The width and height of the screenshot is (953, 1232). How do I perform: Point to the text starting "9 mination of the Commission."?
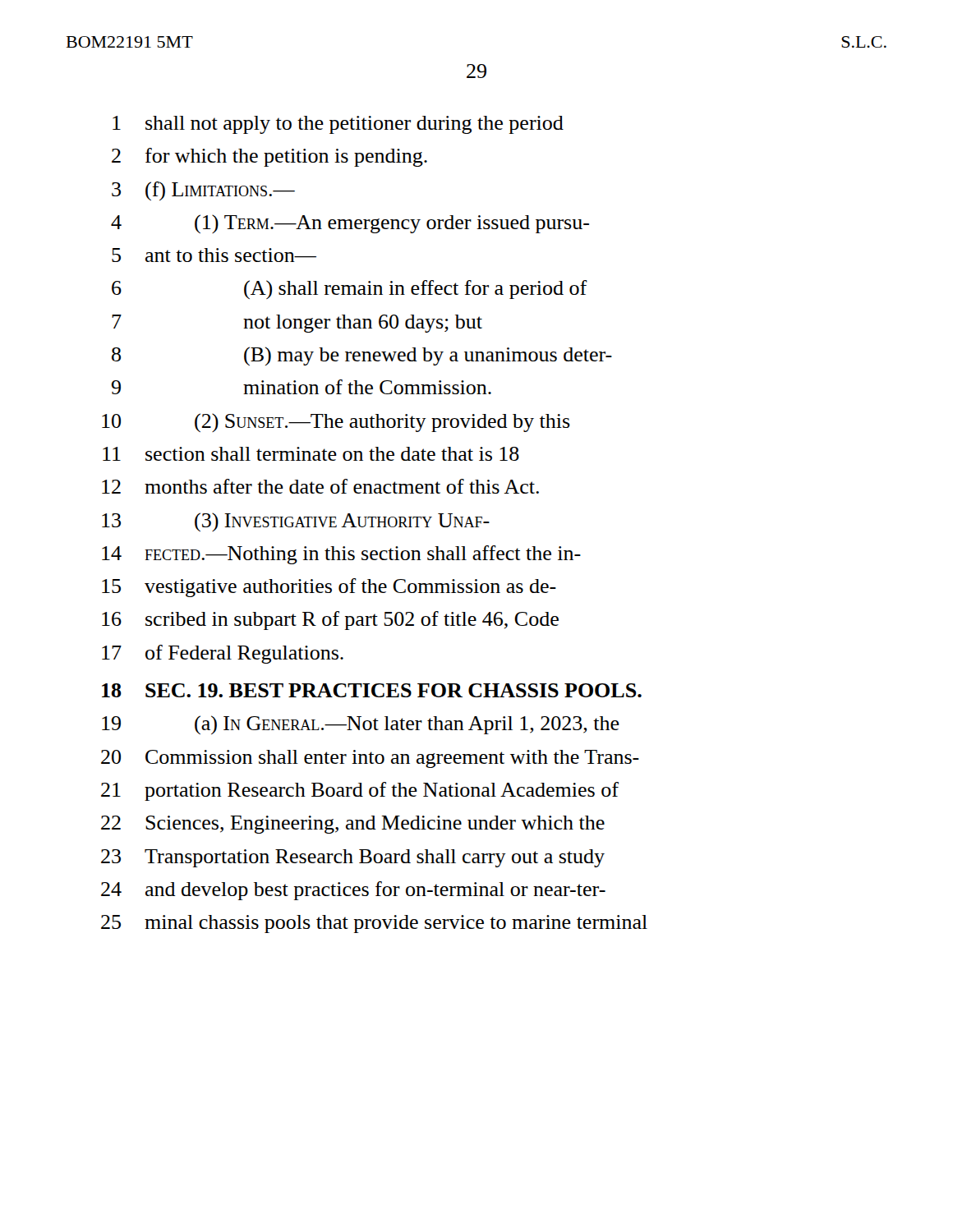(476, 388)
